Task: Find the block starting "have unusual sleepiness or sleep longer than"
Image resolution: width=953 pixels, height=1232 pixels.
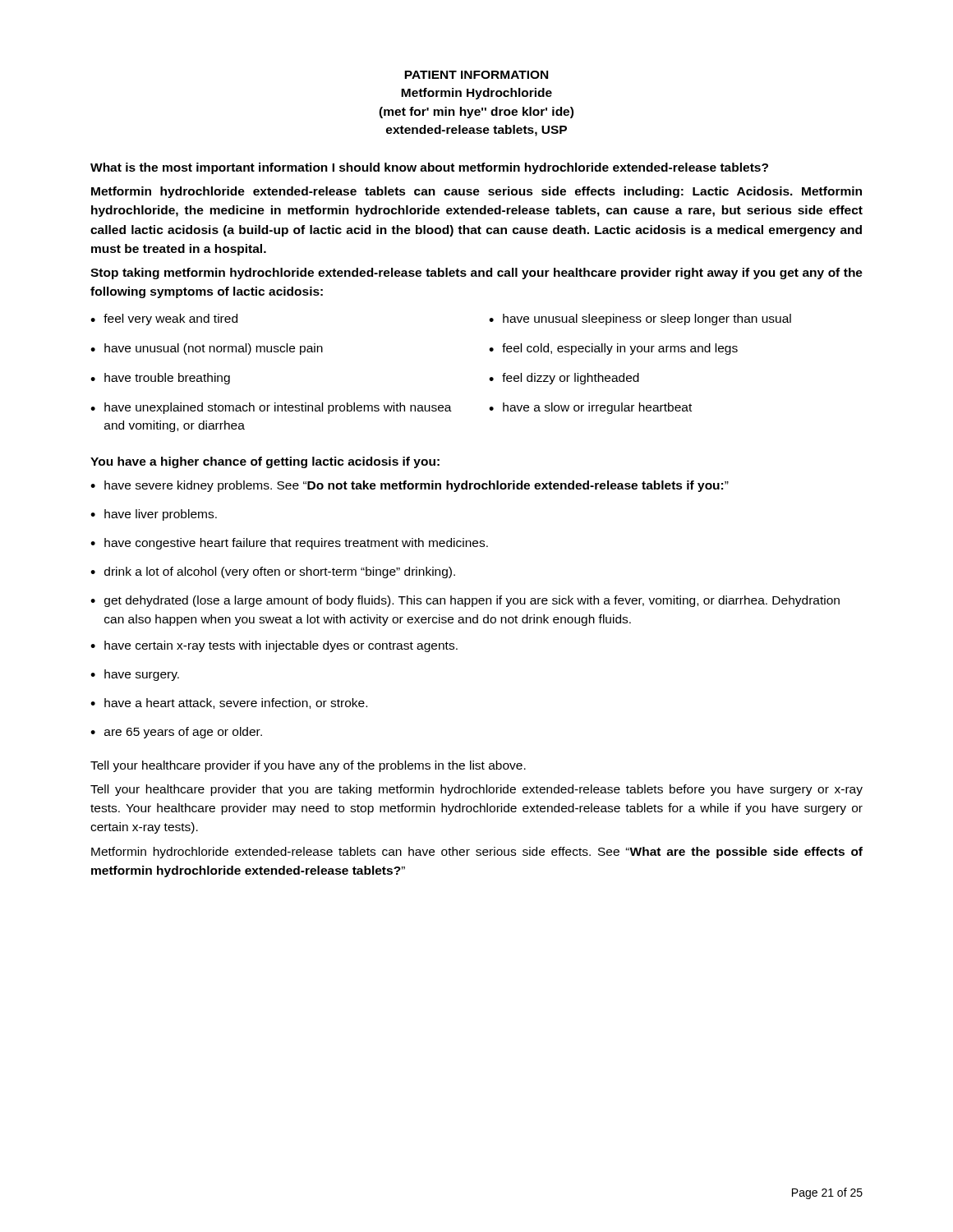Action: pos(647,319)
